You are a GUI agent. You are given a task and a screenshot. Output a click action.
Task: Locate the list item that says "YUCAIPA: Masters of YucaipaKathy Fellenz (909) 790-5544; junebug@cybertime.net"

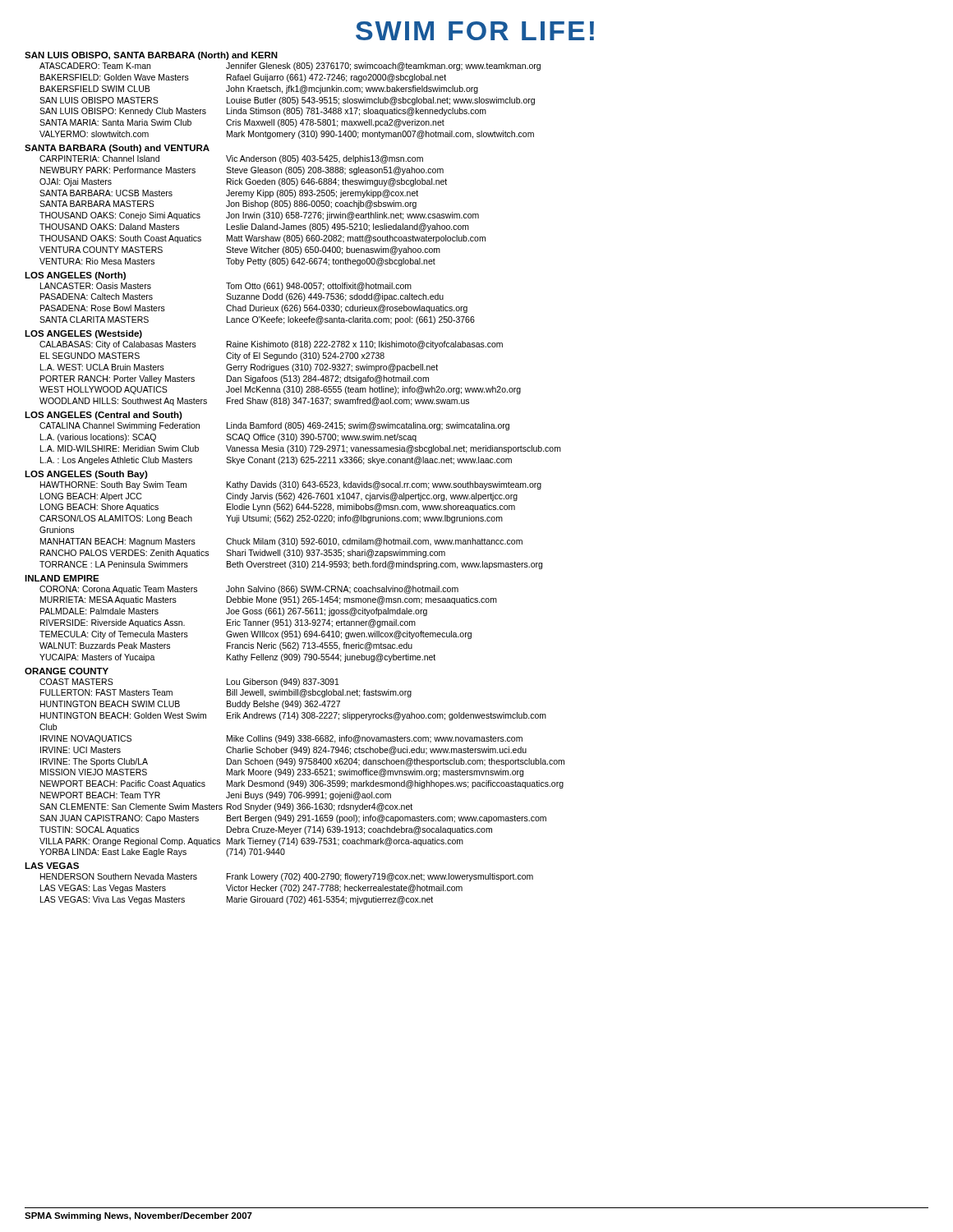(x=237, y=658)
